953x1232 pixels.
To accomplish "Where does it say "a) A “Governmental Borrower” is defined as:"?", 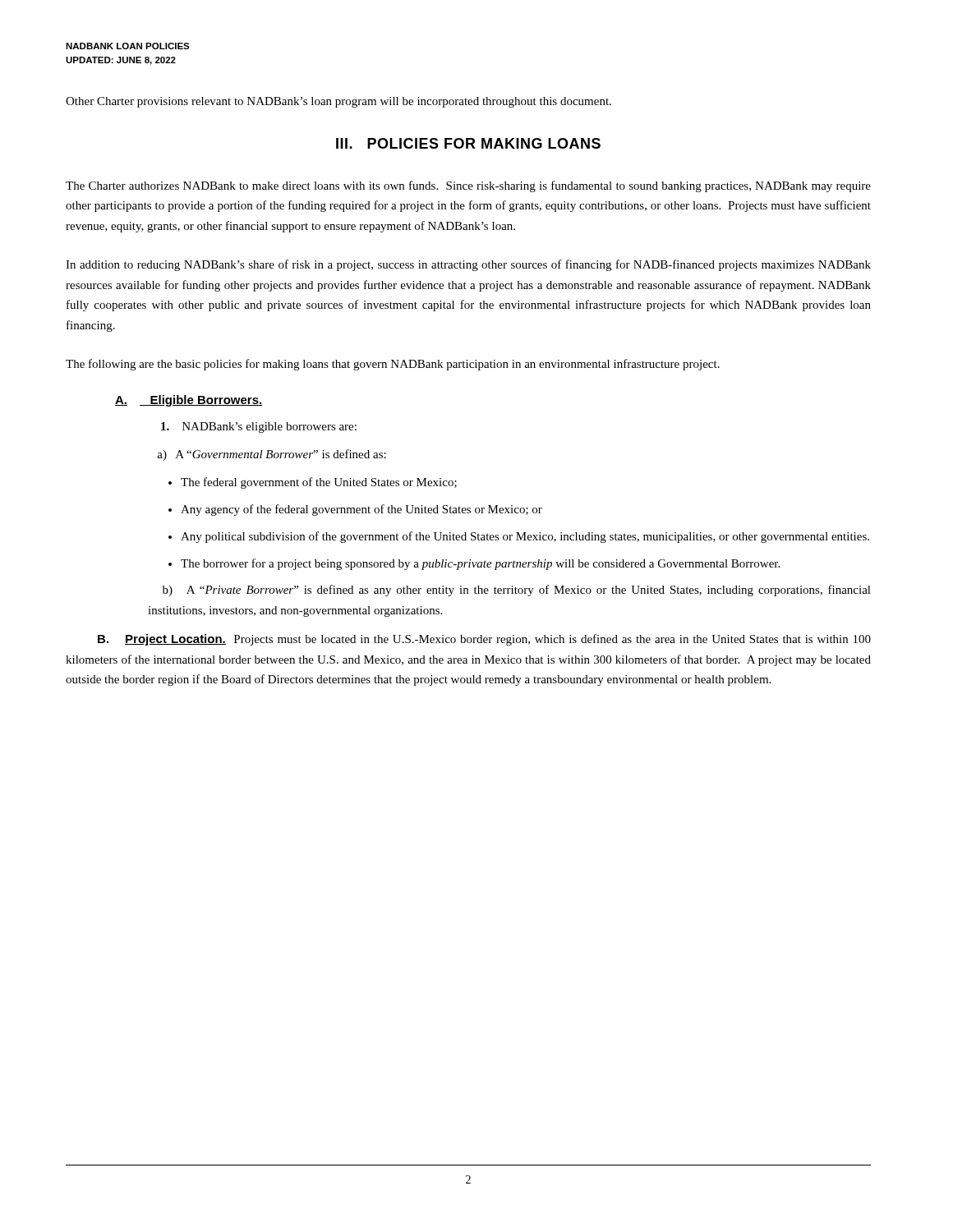I will pos(267,454).
